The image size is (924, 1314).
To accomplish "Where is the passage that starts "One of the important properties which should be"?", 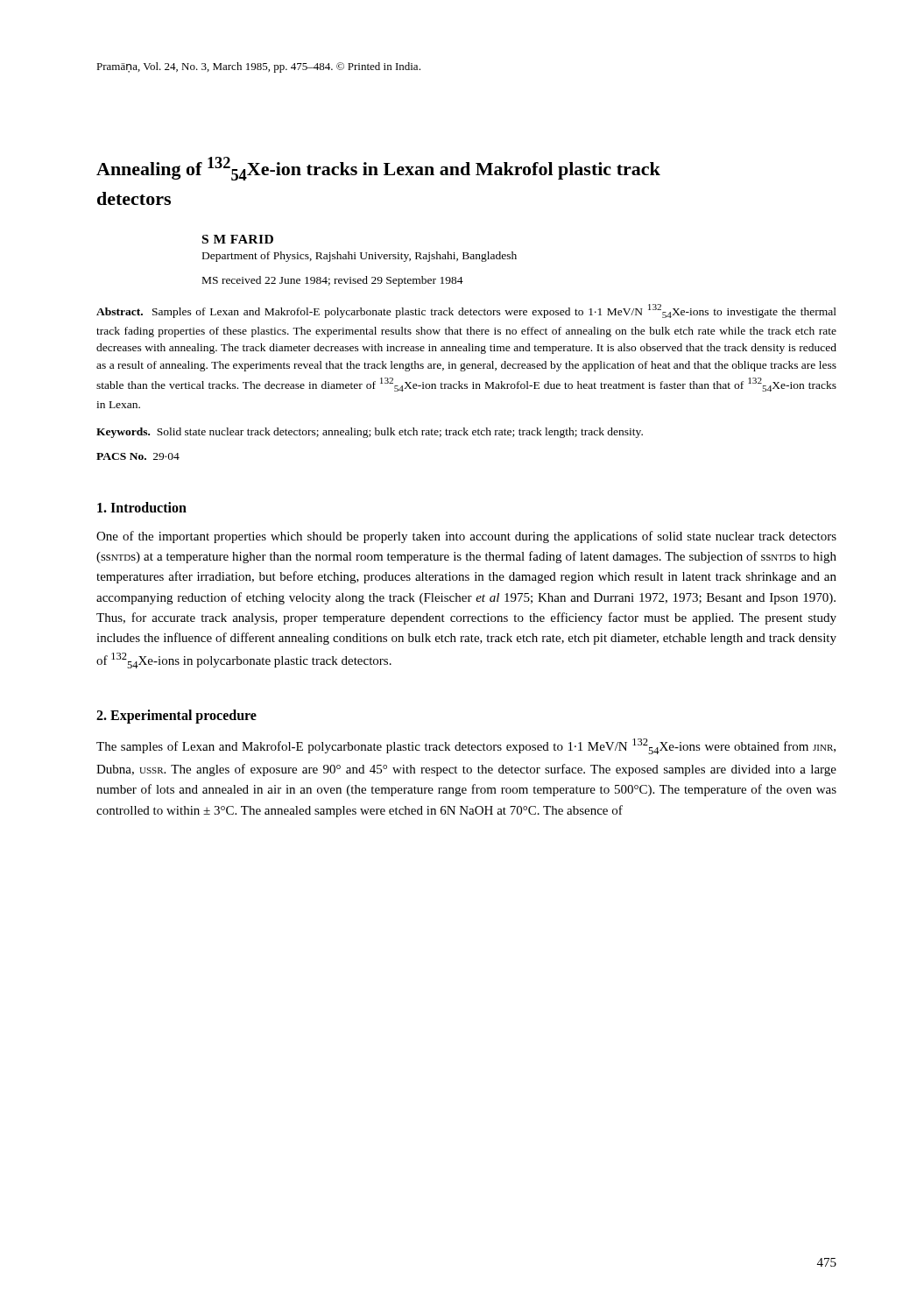I will [x=466, y=600].
